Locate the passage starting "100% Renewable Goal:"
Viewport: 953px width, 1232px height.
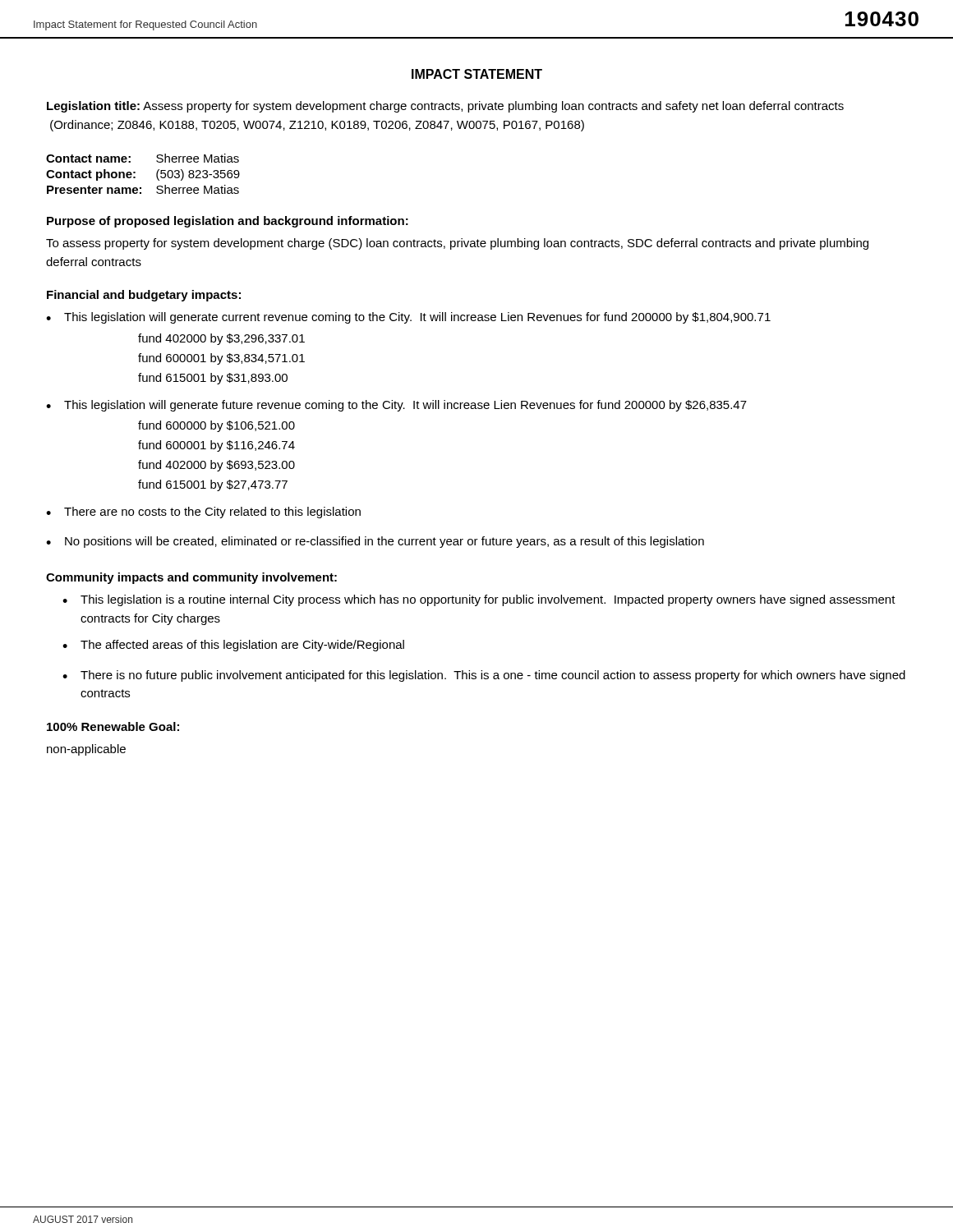coord(113,726)
